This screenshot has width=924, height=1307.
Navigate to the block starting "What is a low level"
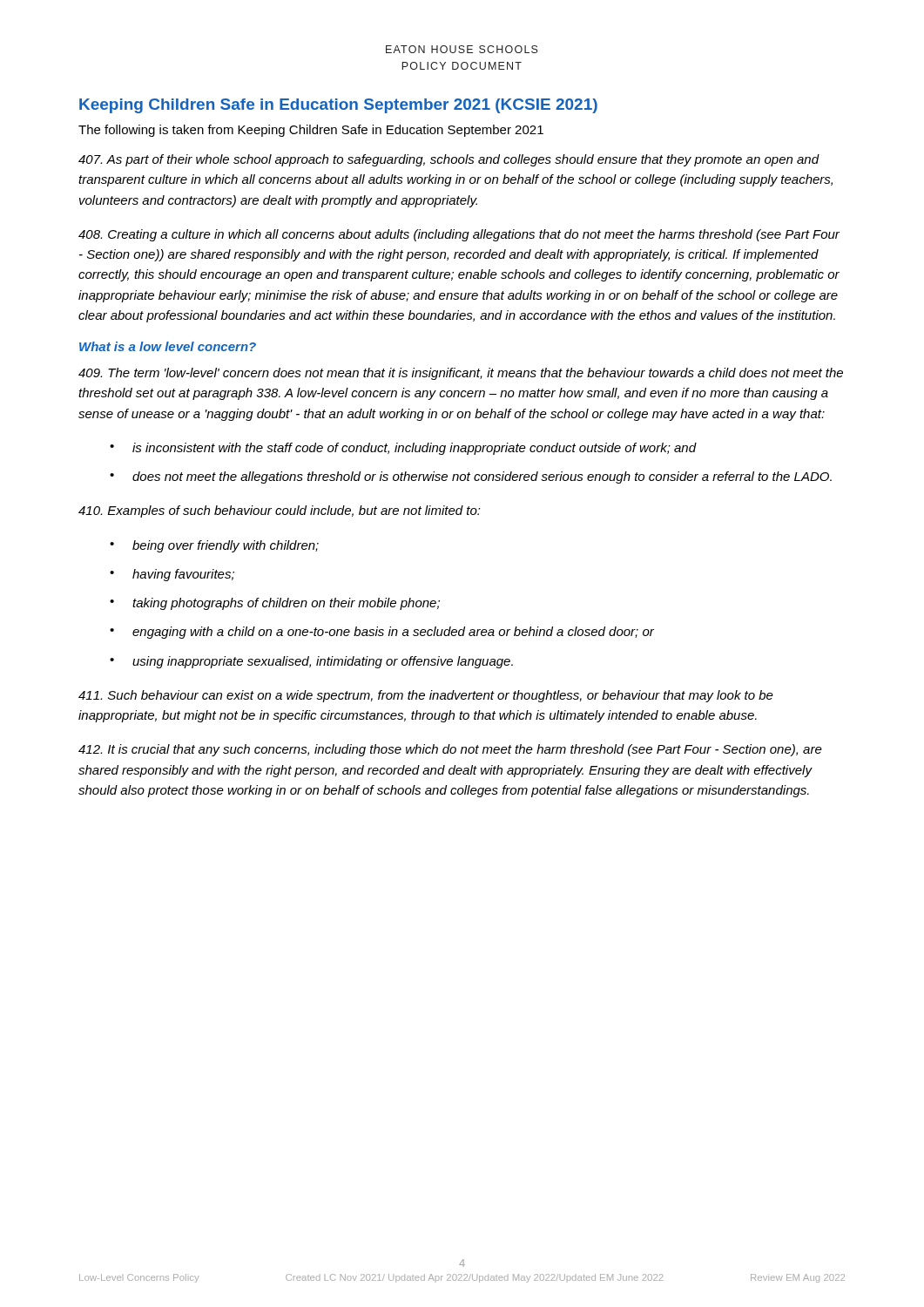tap(168, 346)
